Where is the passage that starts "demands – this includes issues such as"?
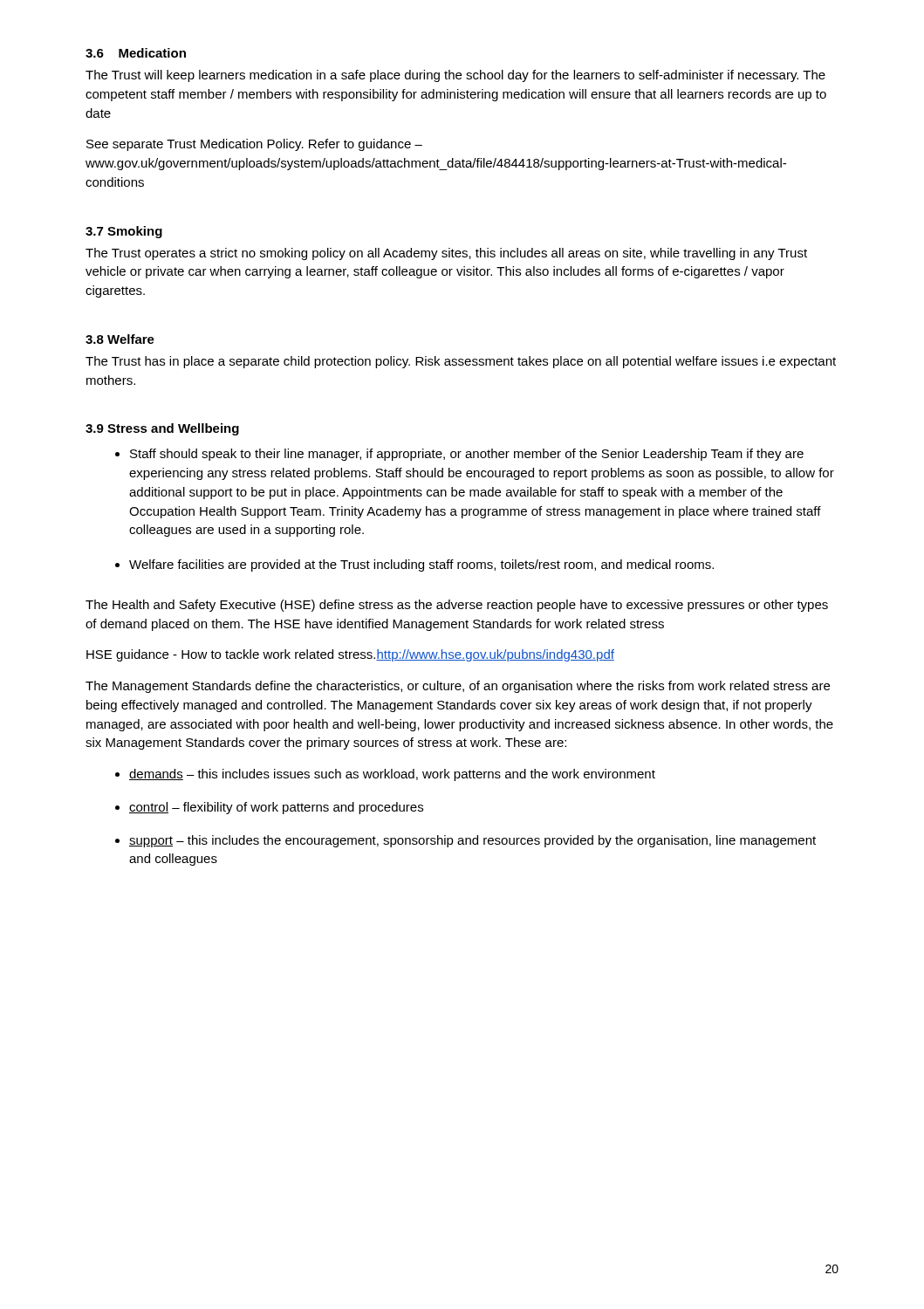The width and height of the screenshot is (924, 1309). tap(392, 774)
